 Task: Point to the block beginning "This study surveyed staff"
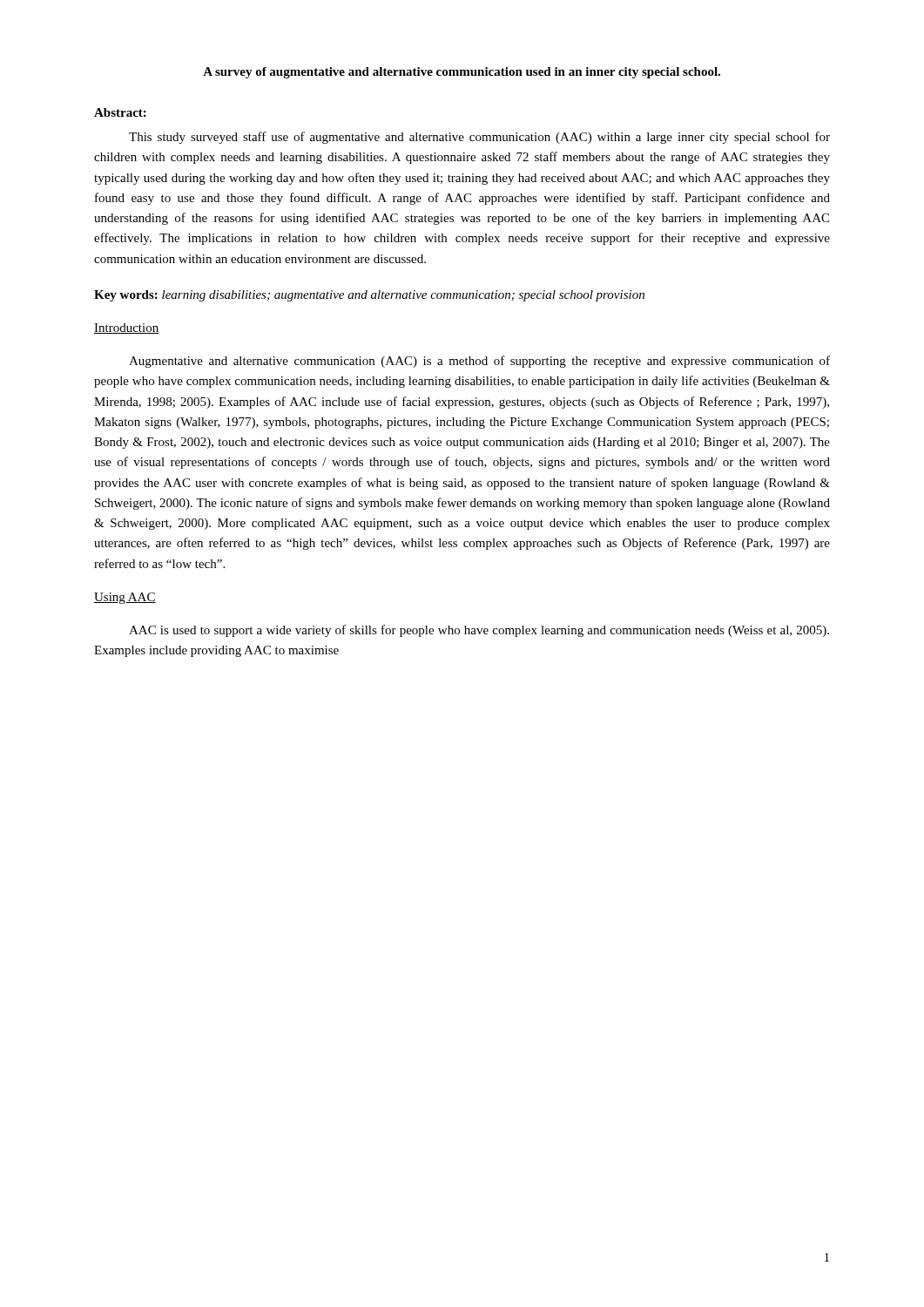click(462, 198)
